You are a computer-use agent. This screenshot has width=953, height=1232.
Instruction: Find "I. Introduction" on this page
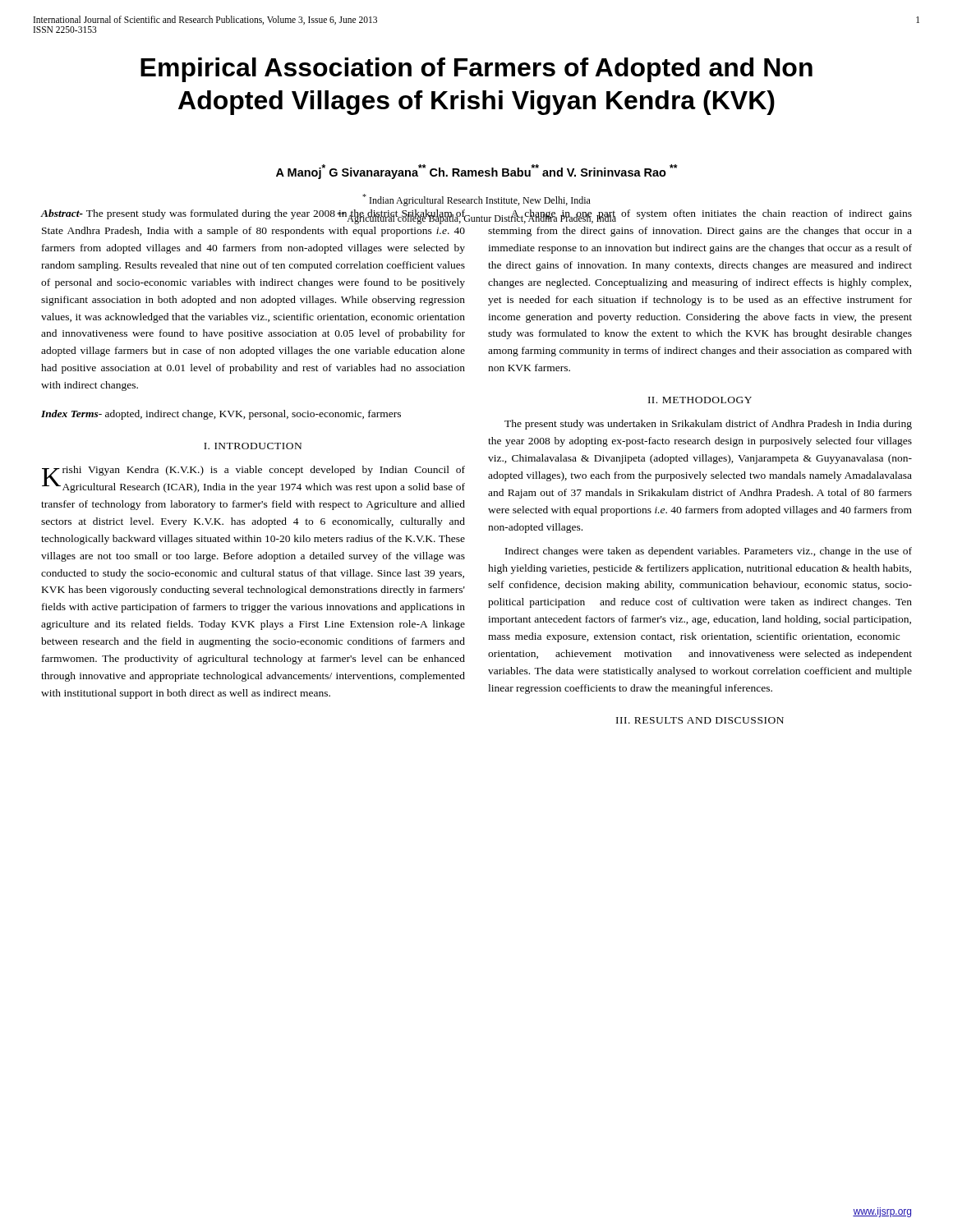tap(253, 446)
